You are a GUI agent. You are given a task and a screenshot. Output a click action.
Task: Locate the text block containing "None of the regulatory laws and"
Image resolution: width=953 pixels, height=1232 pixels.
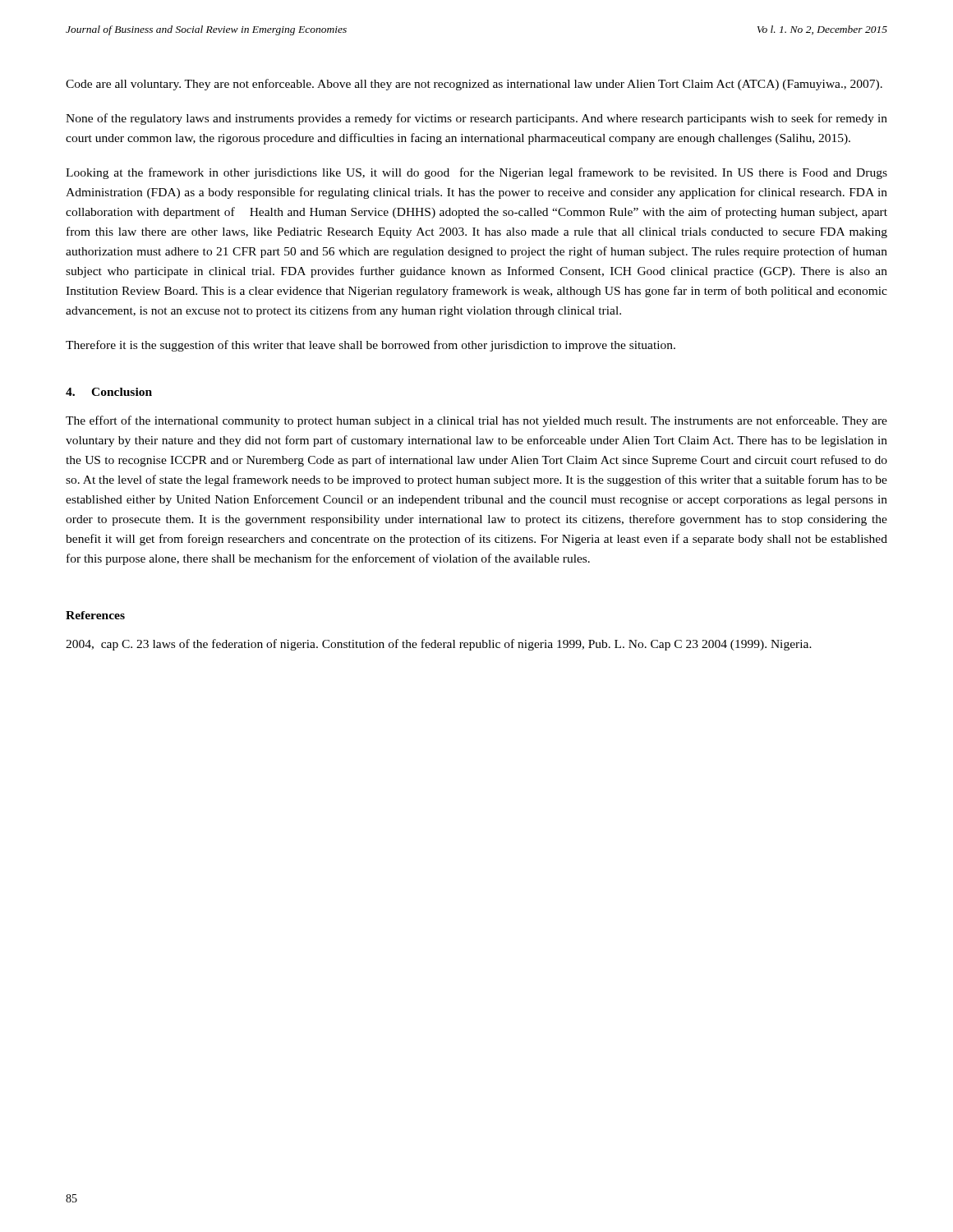coord(476,128)
